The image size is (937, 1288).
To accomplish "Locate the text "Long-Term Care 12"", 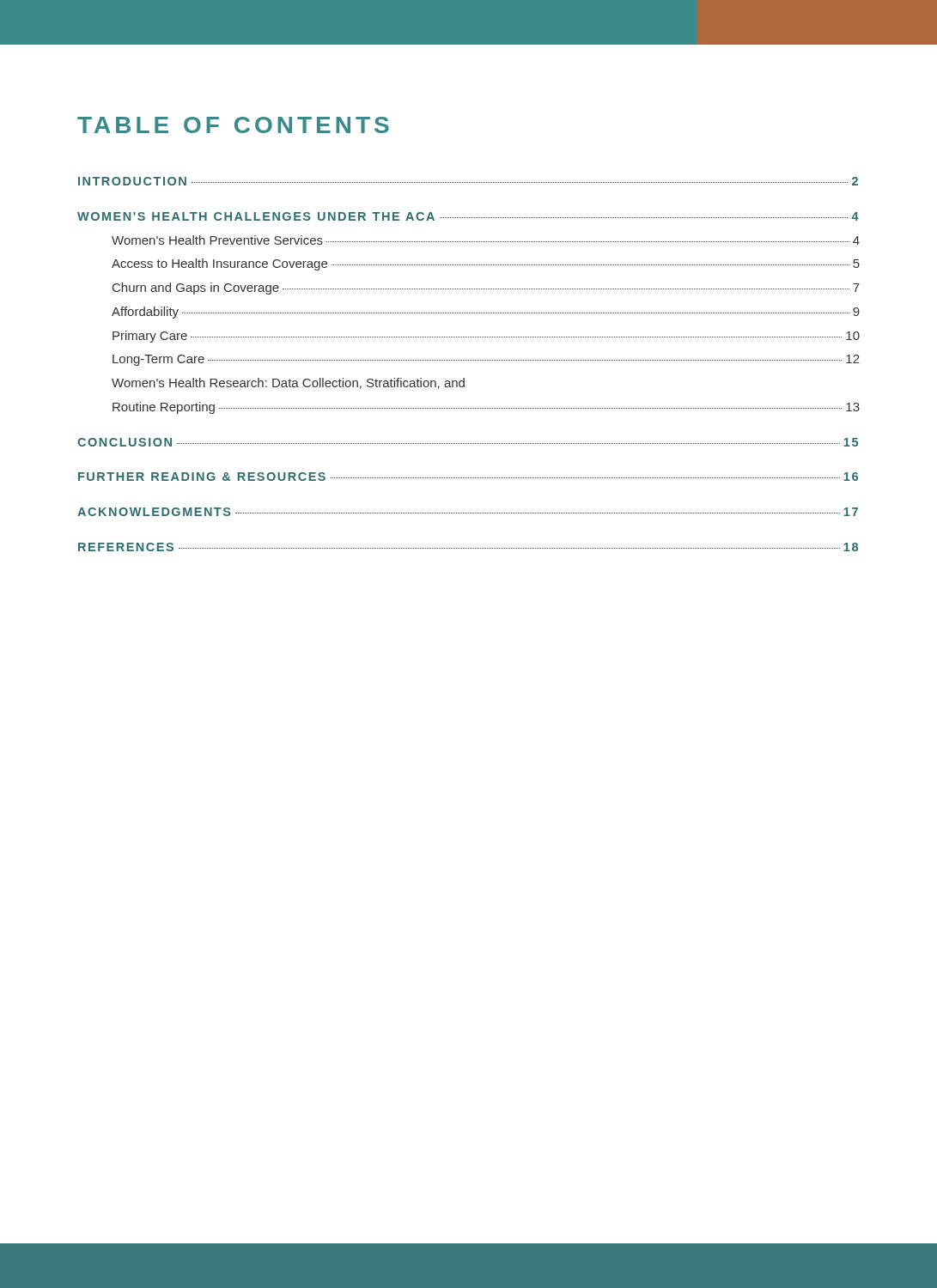I will click(486, 359).
